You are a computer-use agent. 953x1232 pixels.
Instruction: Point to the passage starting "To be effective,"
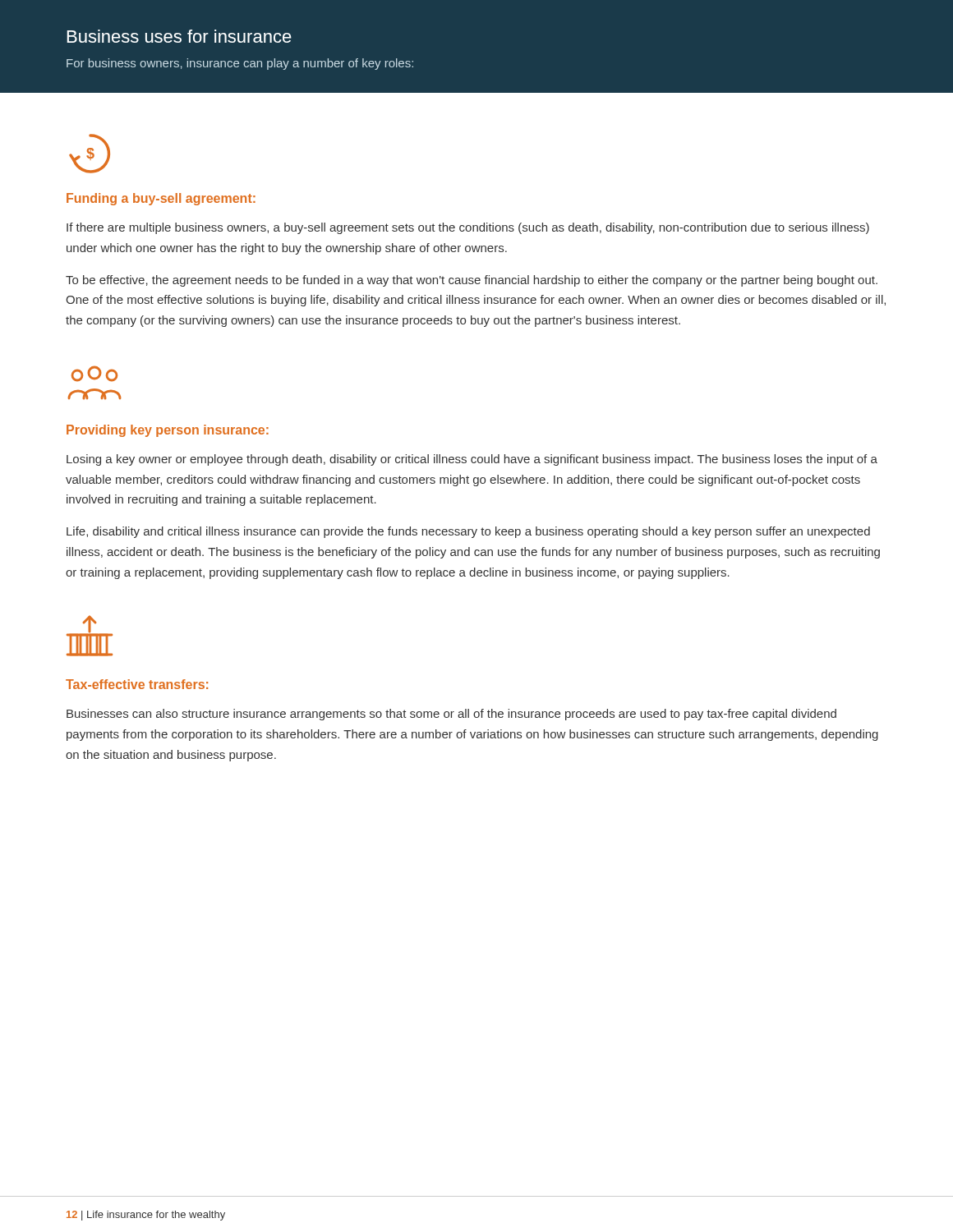[476, 300]
